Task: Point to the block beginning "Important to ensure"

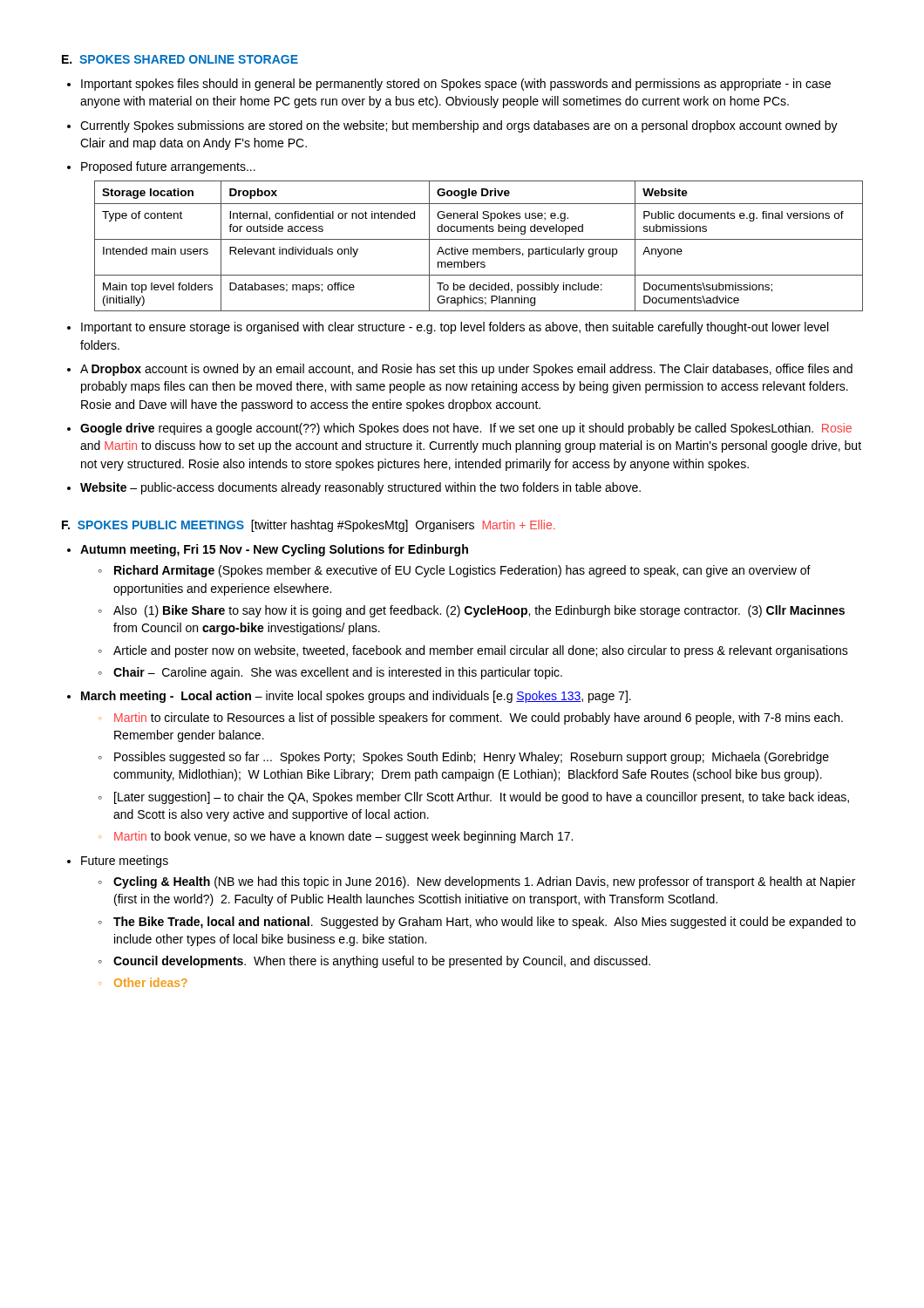Action: (x=455, y=336)
